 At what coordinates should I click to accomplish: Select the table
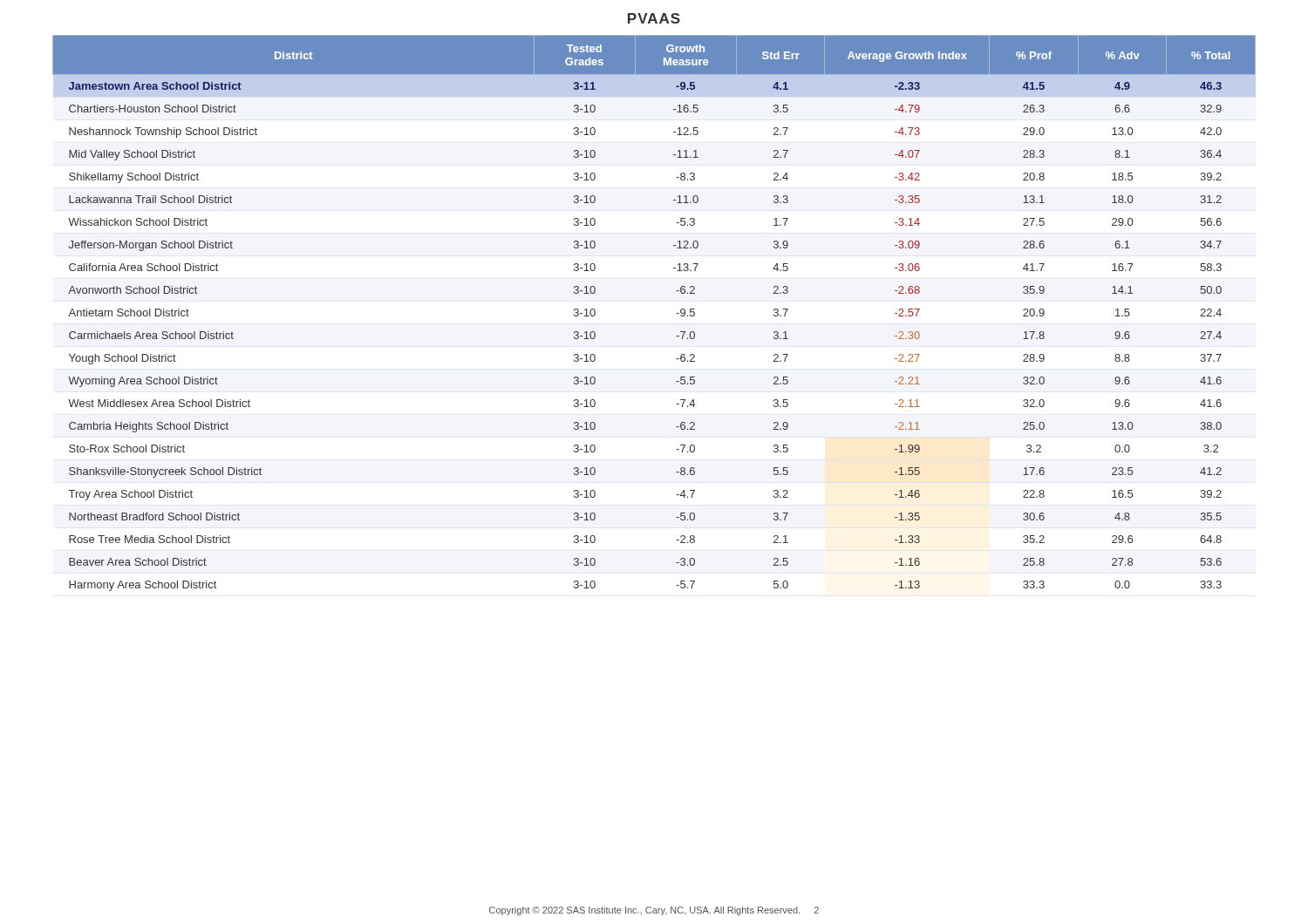654,316
